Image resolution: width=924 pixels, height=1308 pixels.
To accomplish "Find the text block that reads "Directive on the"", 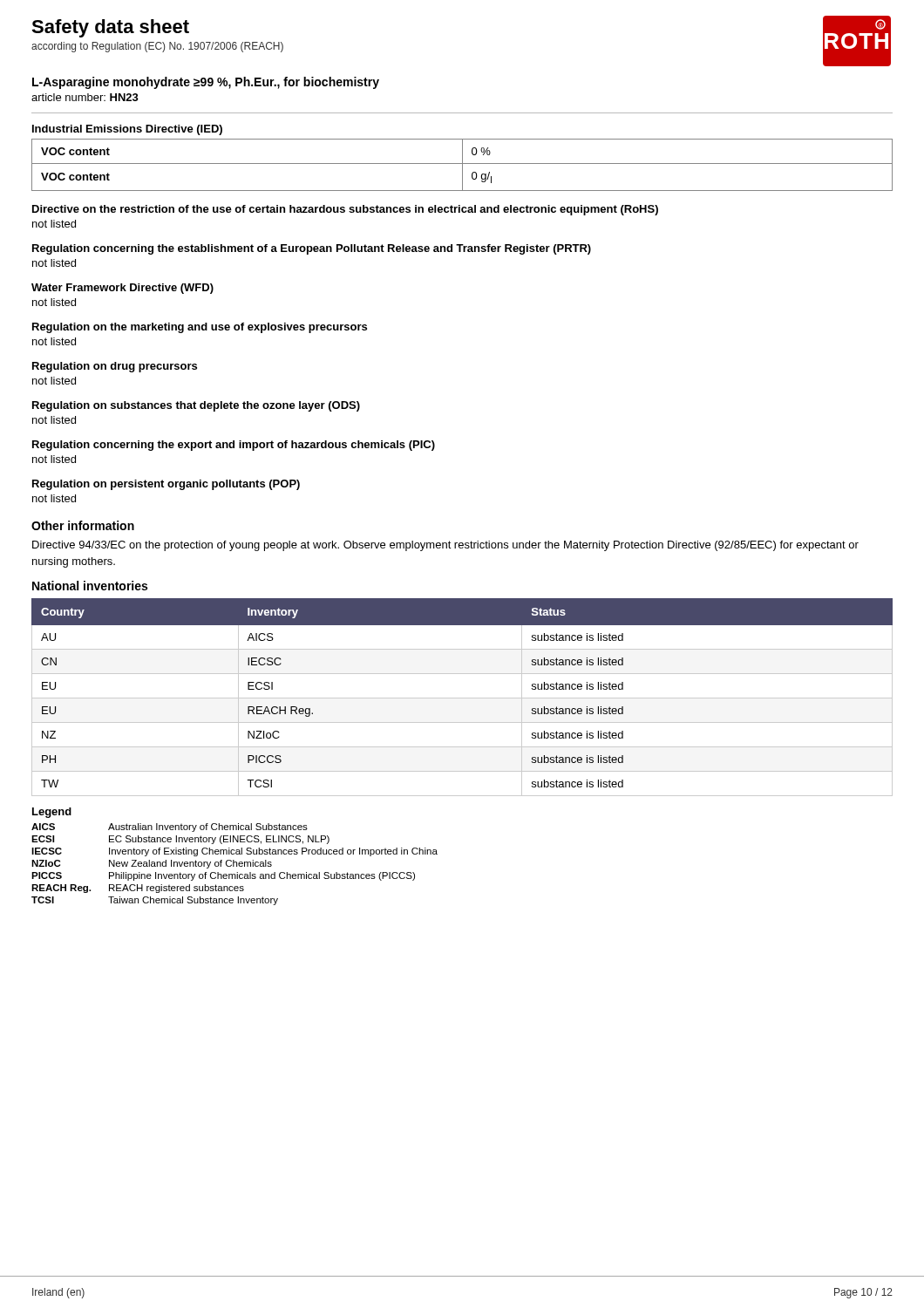I will [x=462, y=216].
